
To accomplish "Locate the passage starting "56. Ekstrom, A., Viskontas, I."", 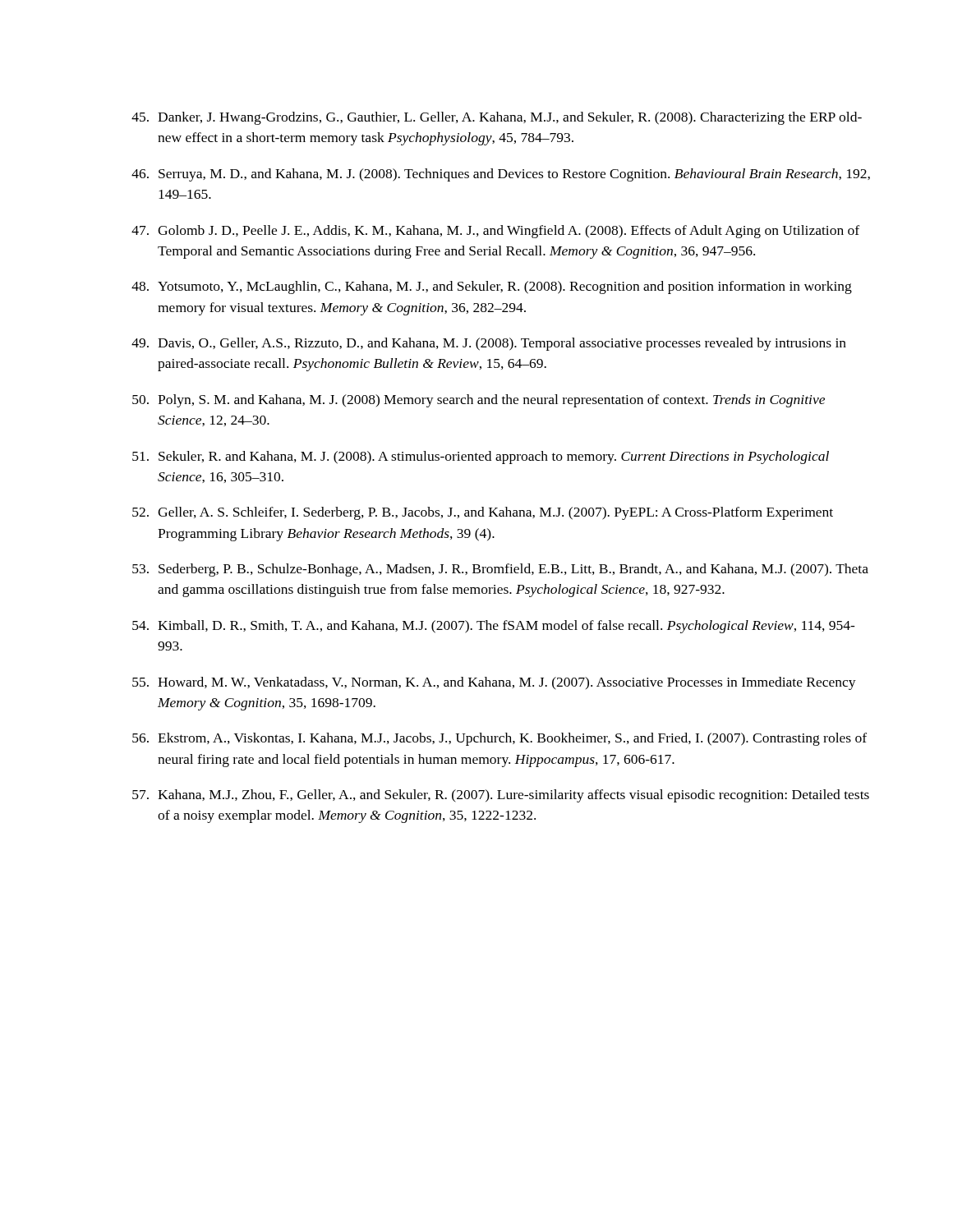I will point(489,749).
